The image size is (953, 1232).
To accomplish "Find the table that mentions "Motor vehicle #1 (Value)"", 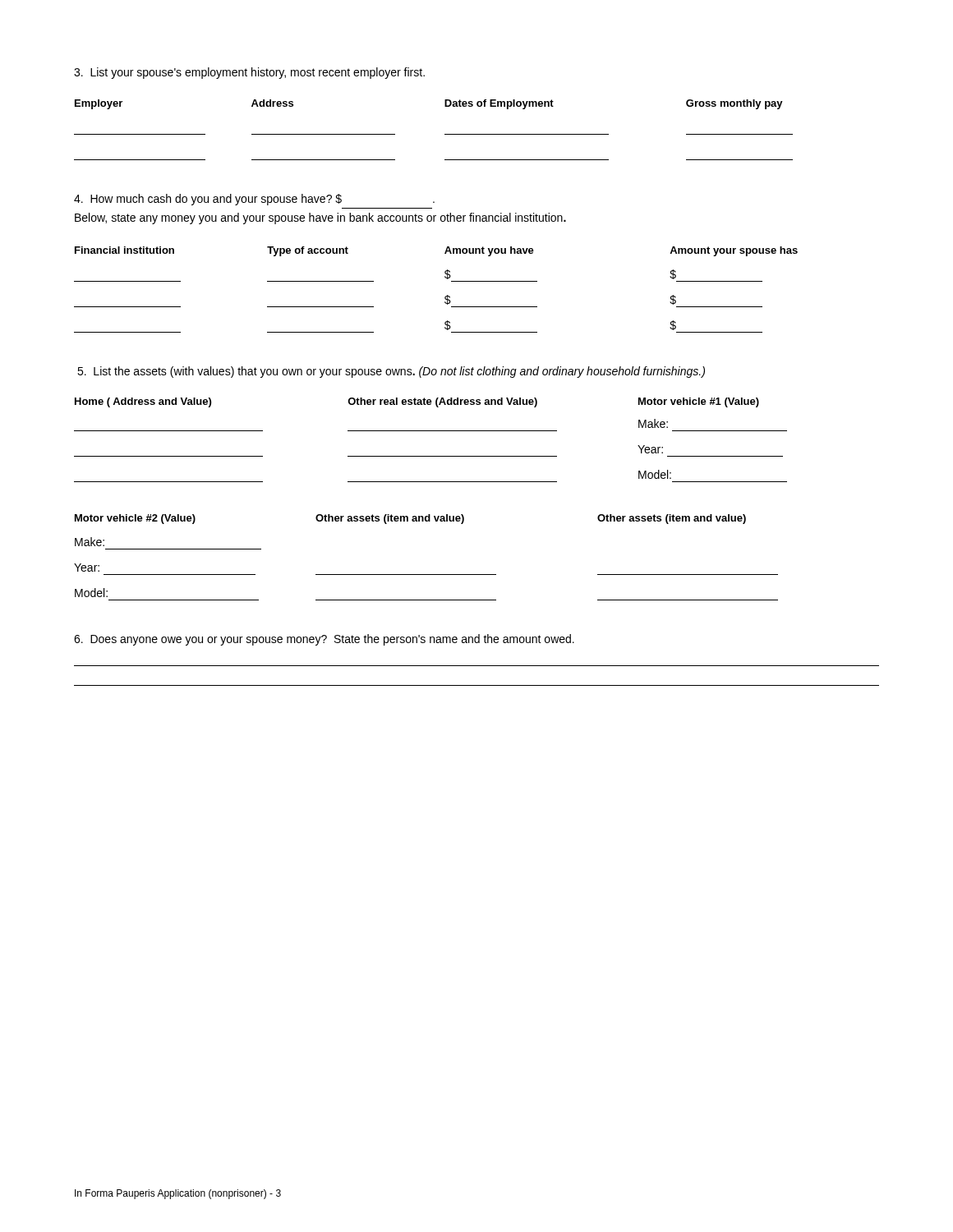I will point(476,439).
